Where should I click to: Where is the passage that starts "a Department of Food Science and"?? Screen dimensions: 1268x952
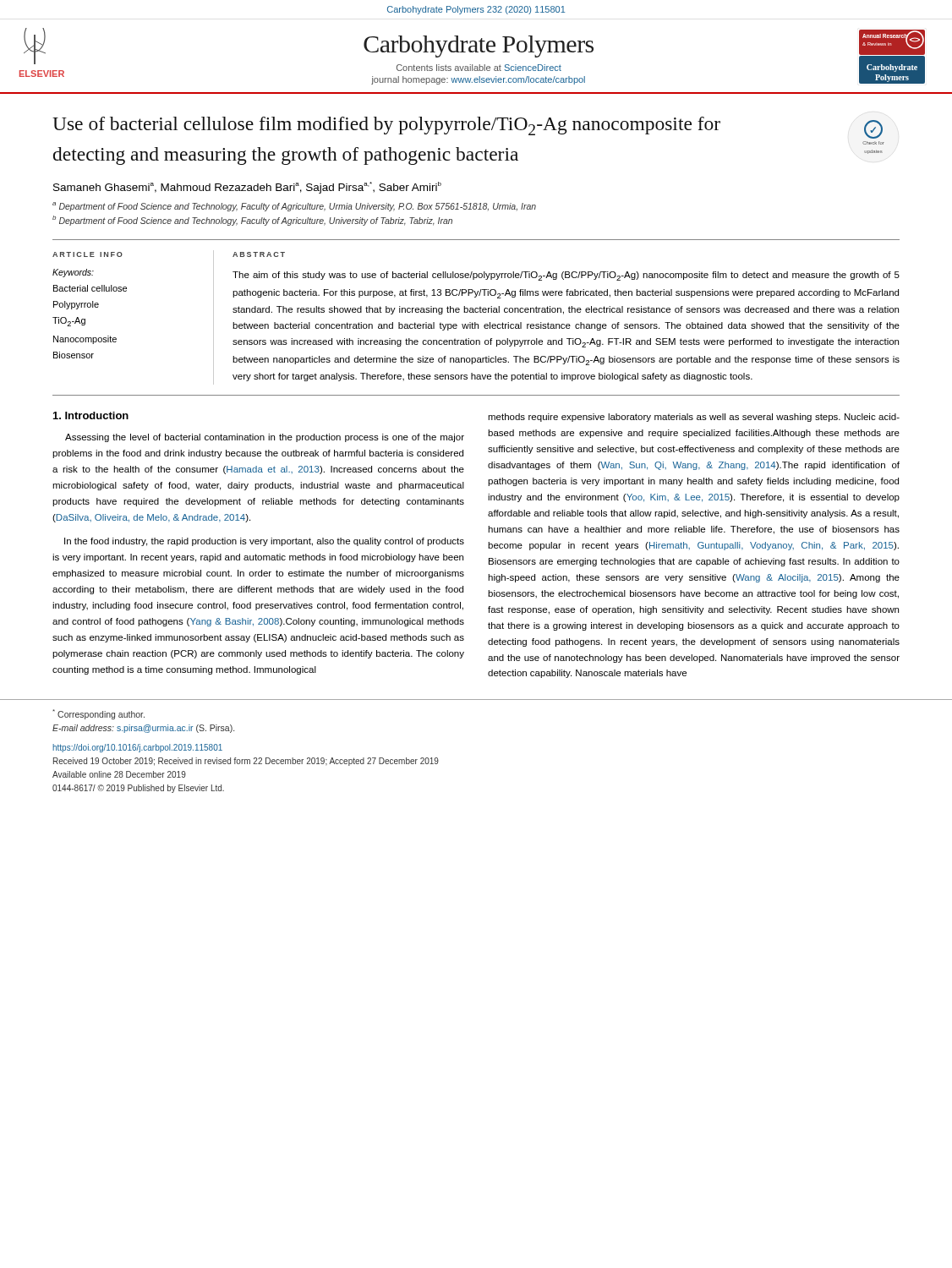tap(294, 213)
